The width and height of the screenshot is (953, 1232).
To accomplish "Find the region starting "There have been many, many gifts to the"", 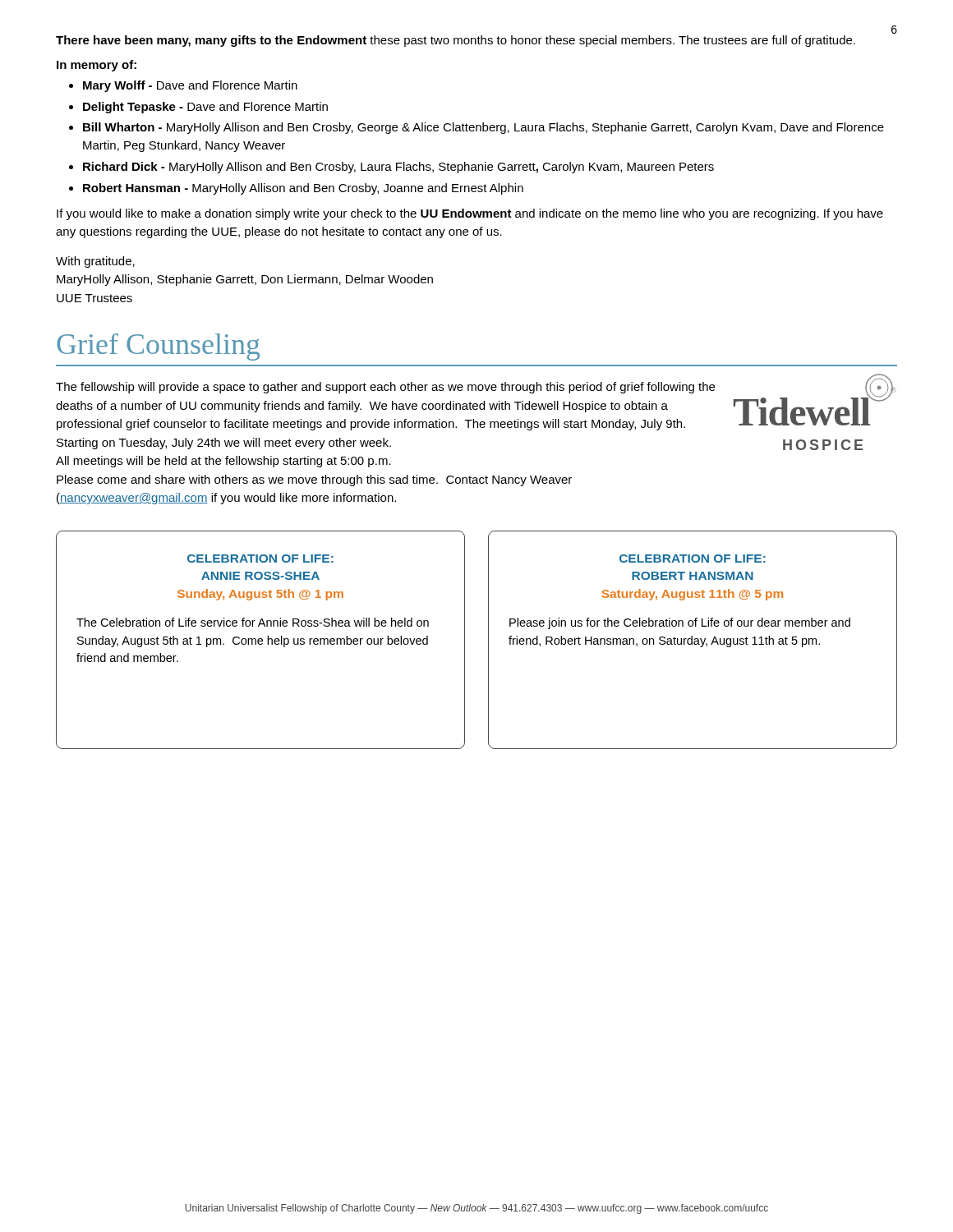I will click(456, 40).
